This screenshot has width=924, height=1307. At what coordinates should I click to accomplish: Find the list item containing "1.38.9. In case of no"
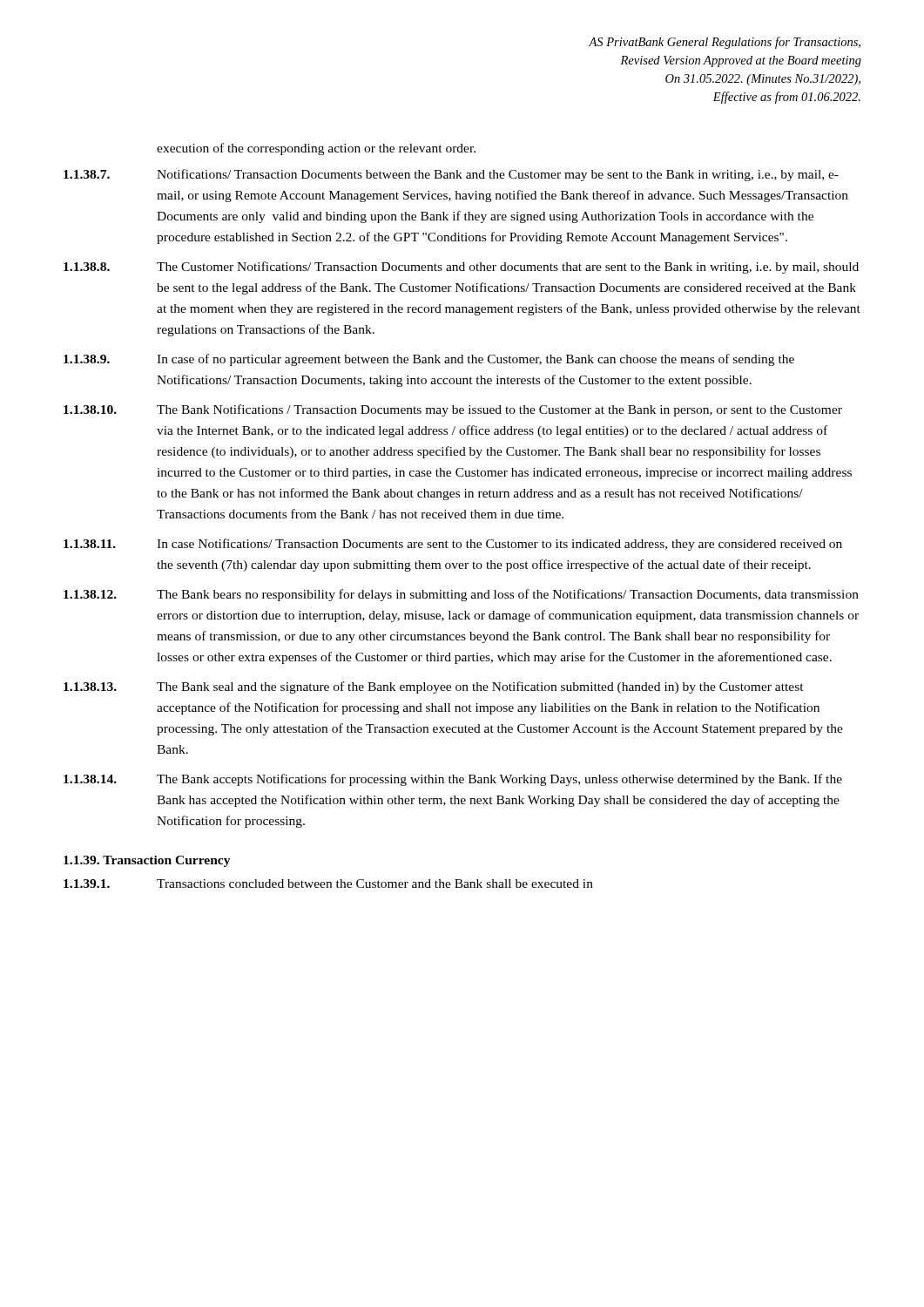tap(462, 370)
